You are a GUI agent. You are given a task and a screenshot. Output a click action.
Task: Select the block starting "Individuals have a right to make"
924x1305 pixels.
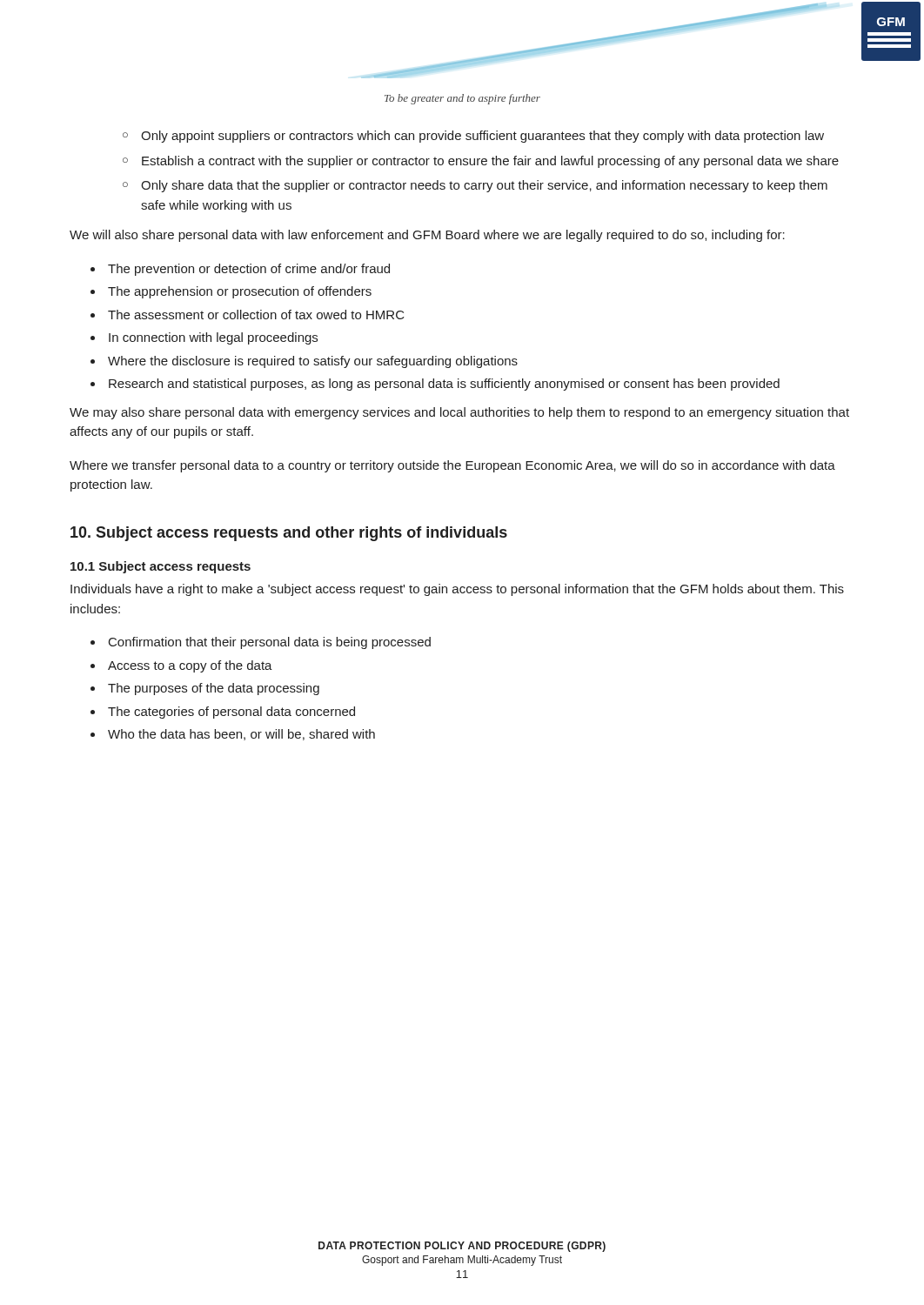[x=457, y=598]
